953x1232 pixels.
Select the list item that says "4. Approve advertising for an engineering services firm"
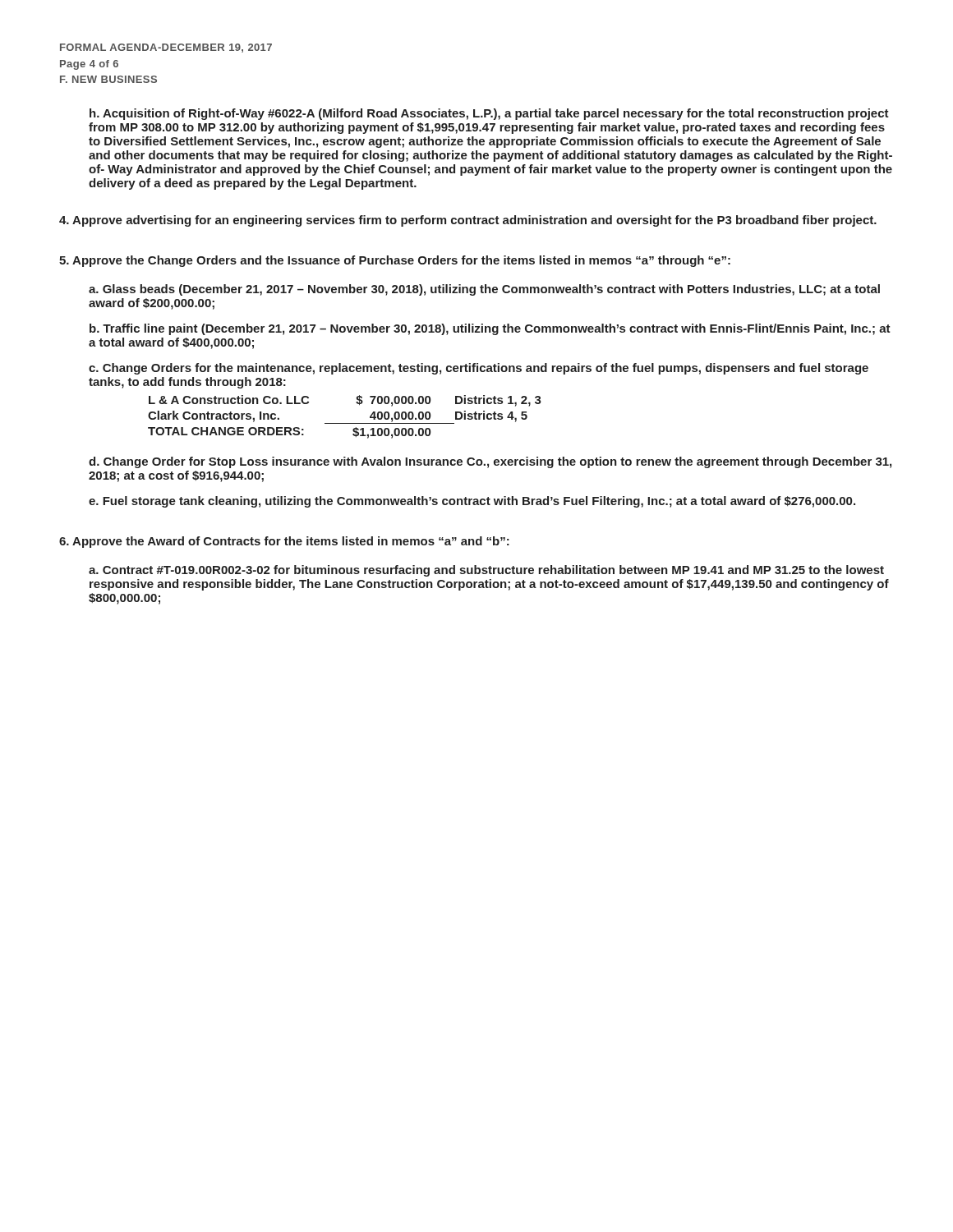click(x=468, y=219)
